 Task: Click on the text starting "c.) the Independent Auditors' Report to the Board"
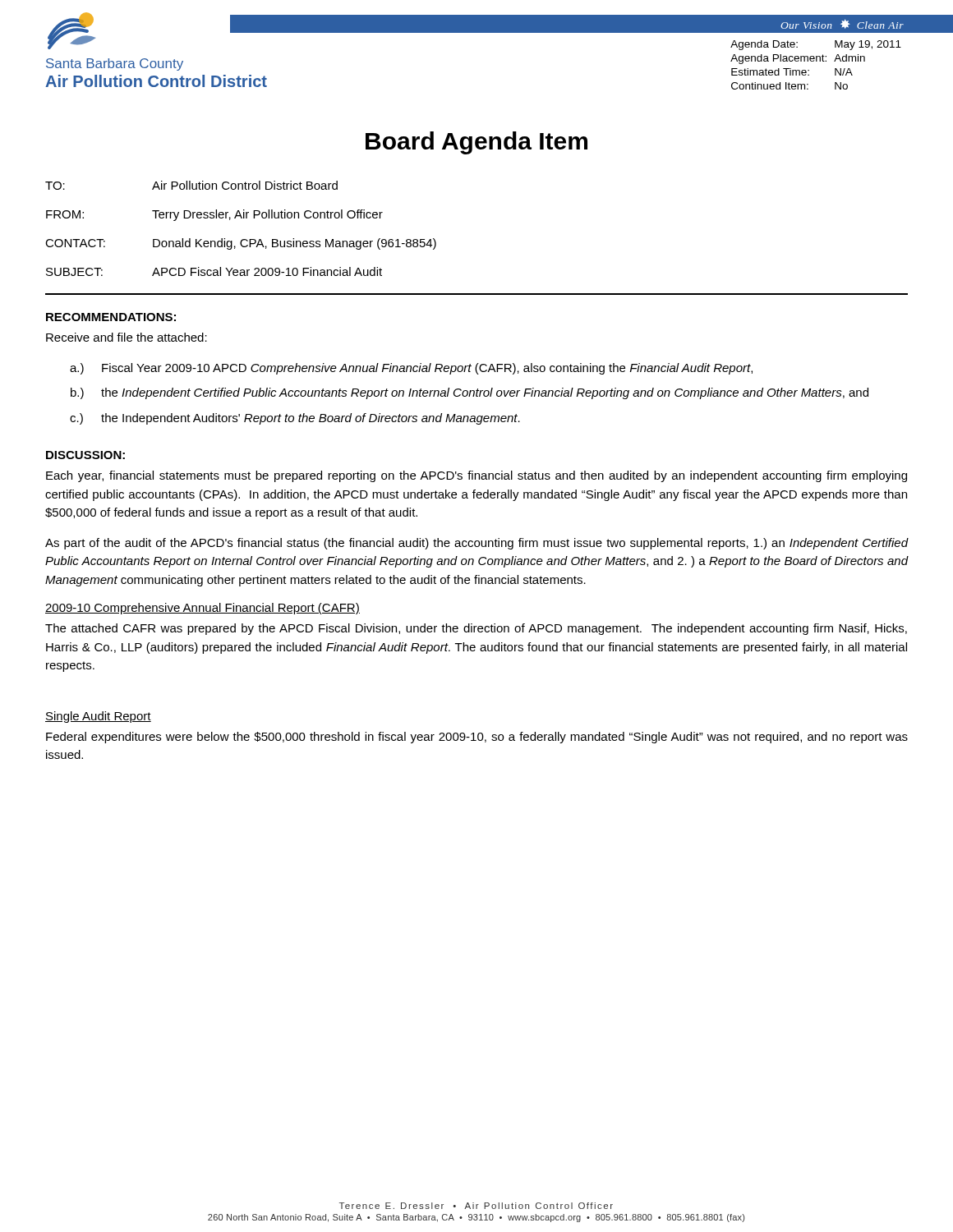point(489,418)
